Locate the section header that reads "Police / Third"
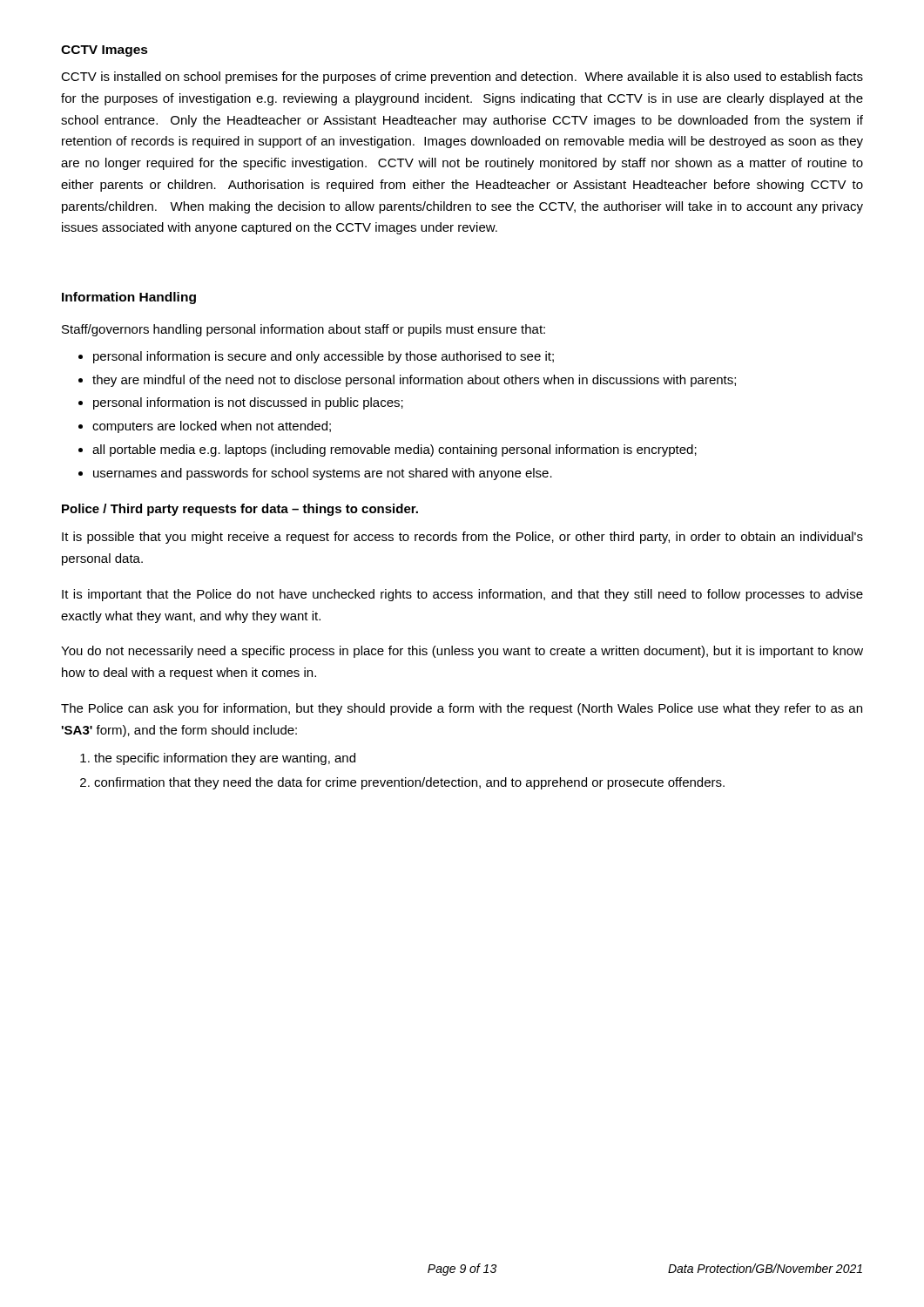 click(x=240, y=509)
